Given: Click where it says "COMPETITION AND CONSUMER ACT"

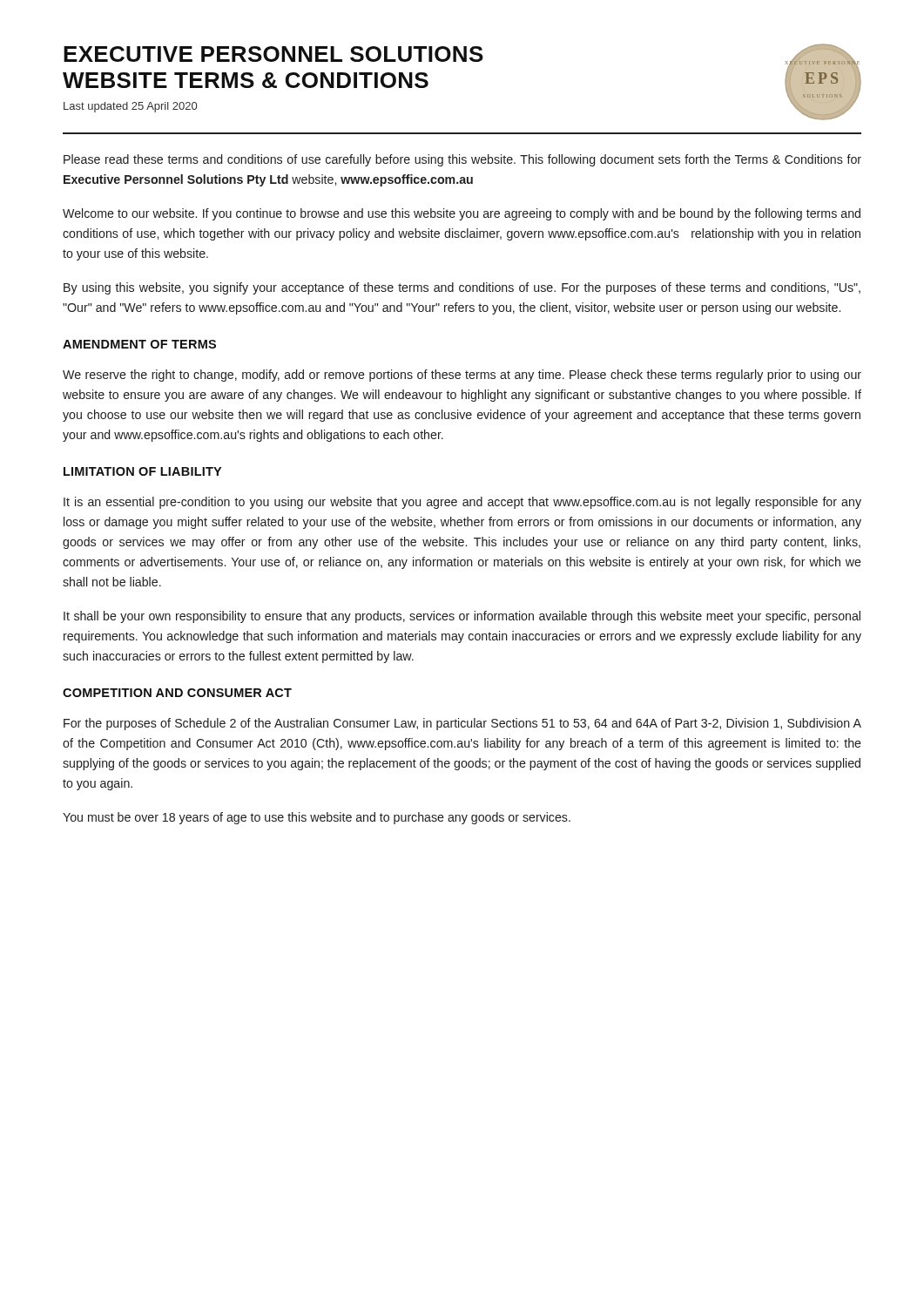Looking at the screenshot, I should click(x=177, y=693).
